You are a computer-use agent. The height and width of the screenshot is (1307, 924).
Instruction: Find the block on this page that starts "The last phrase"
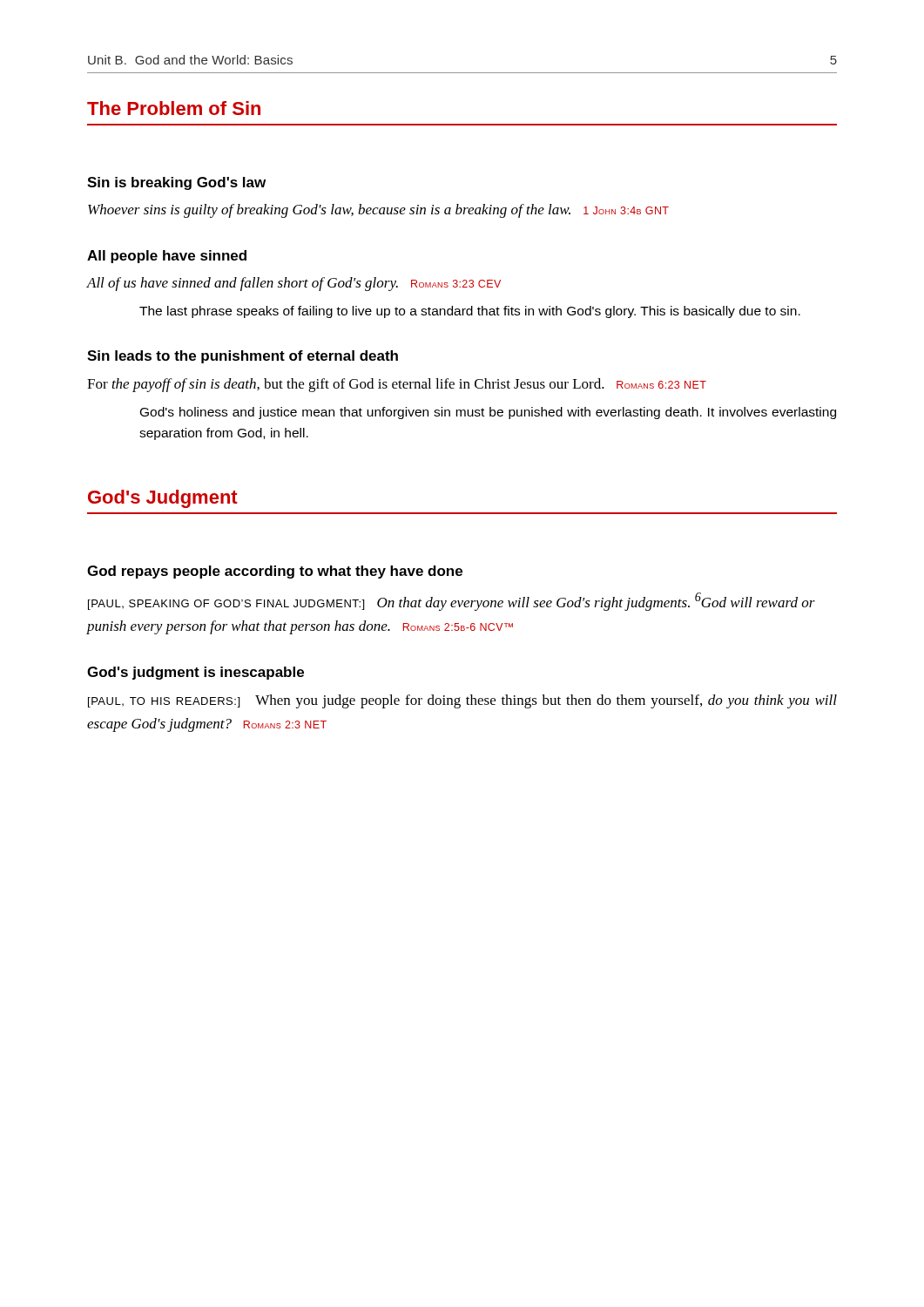(x=470, y=310)
